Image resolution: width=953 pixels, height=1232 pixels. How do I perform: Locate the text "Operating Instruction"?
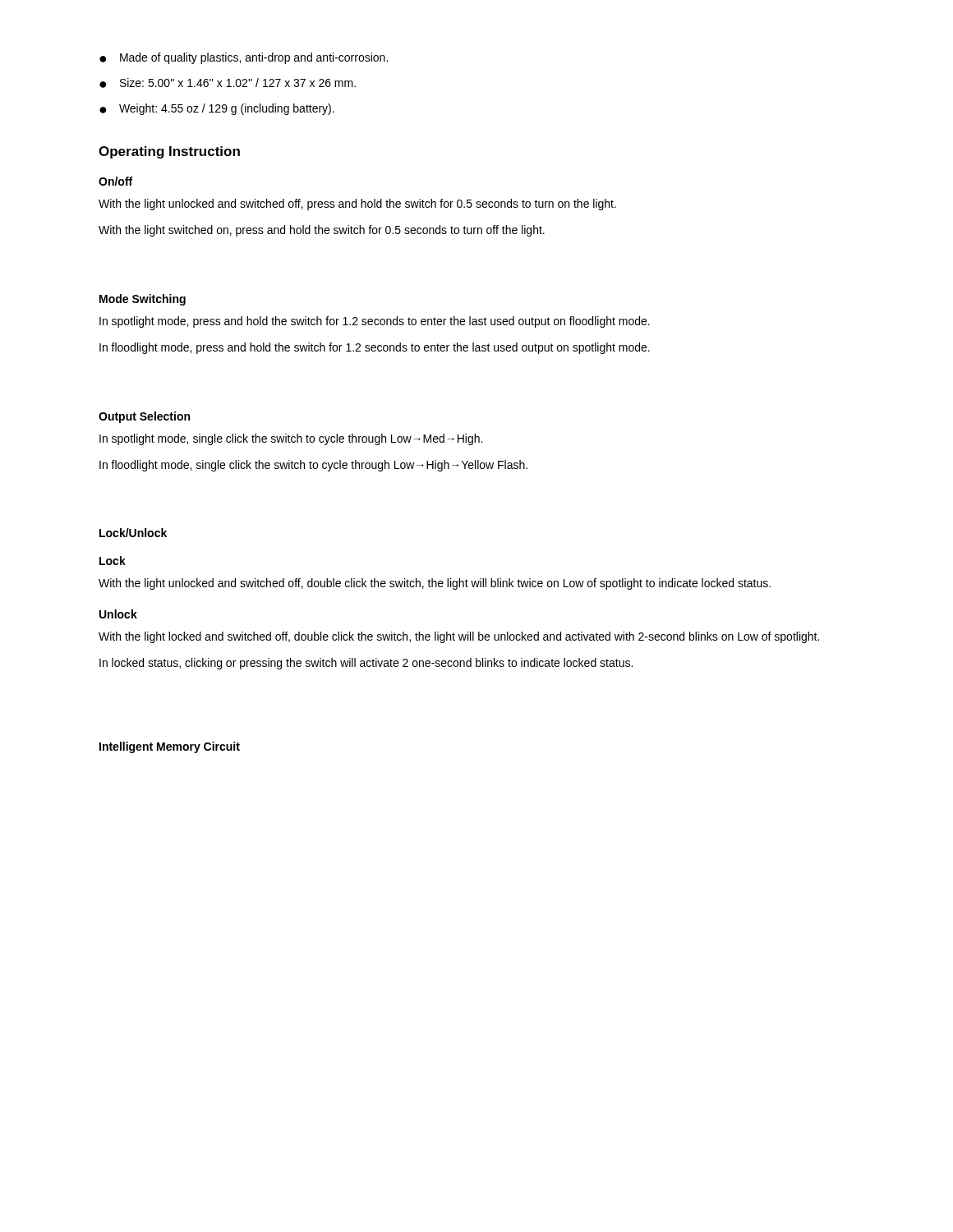coord(170,152)
